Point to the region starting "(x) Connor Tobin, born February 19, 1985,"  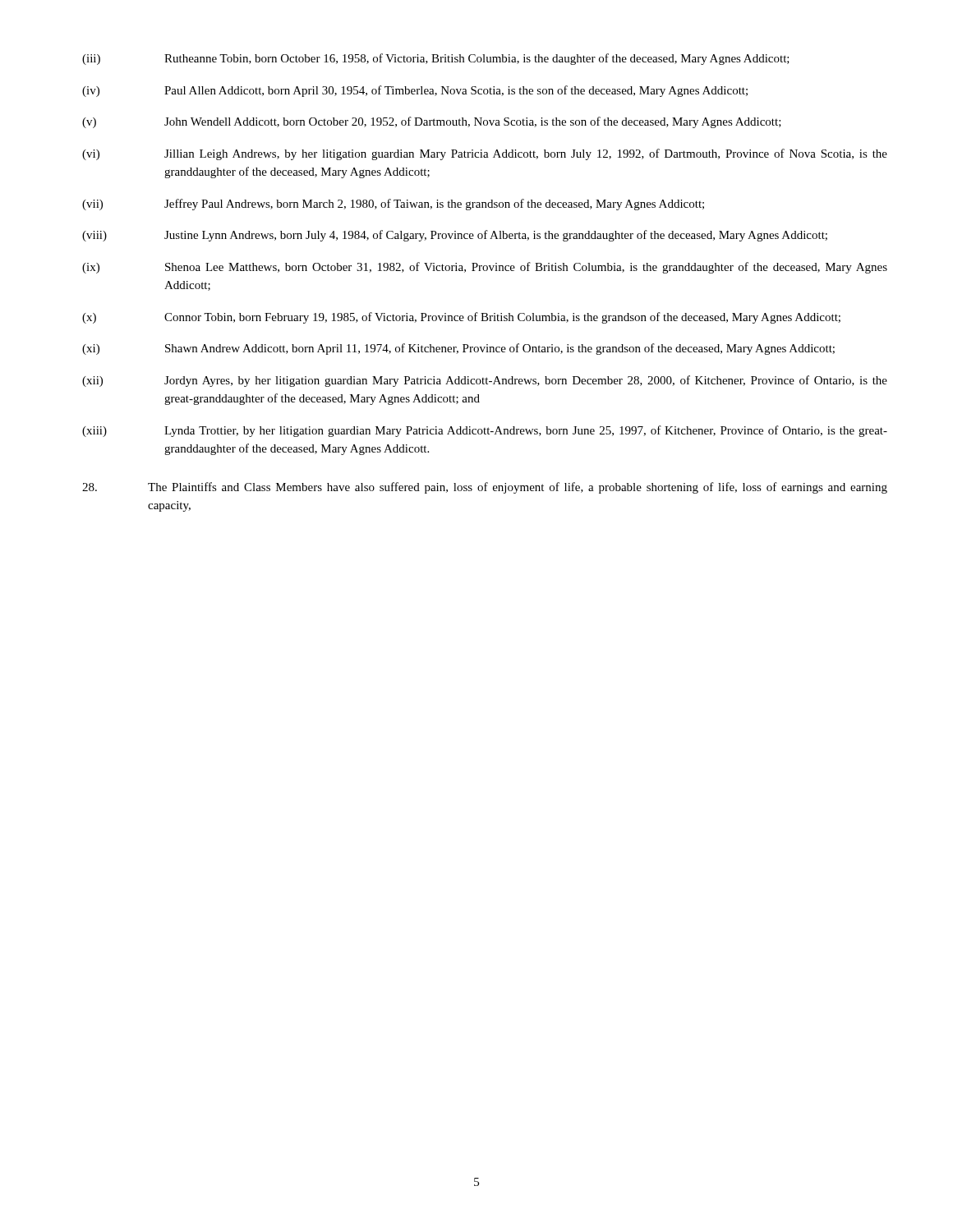click(485, 317)
